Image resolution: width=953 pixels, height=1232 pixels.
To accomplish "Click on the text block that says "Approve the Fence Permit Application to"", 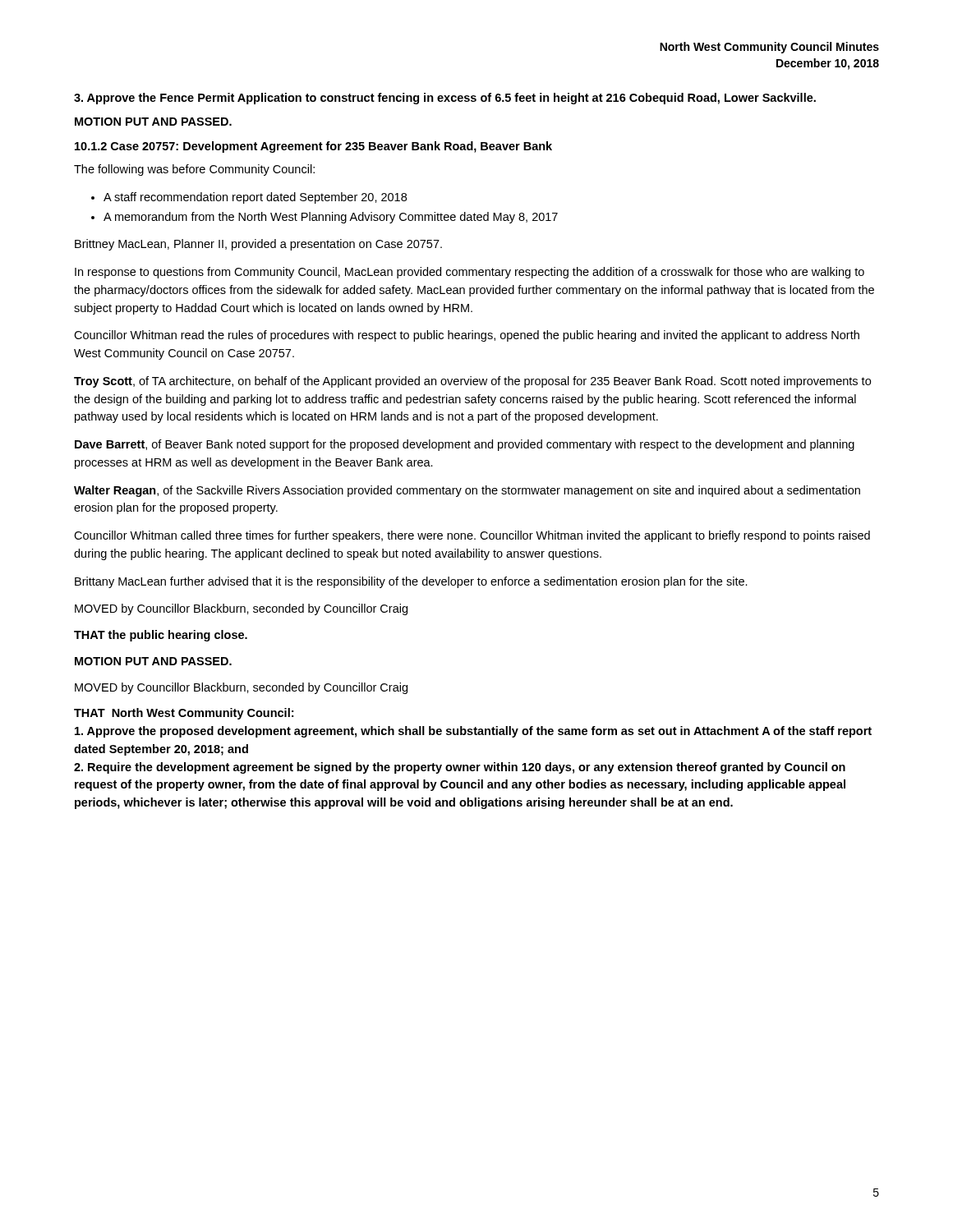I will (445, 98).
